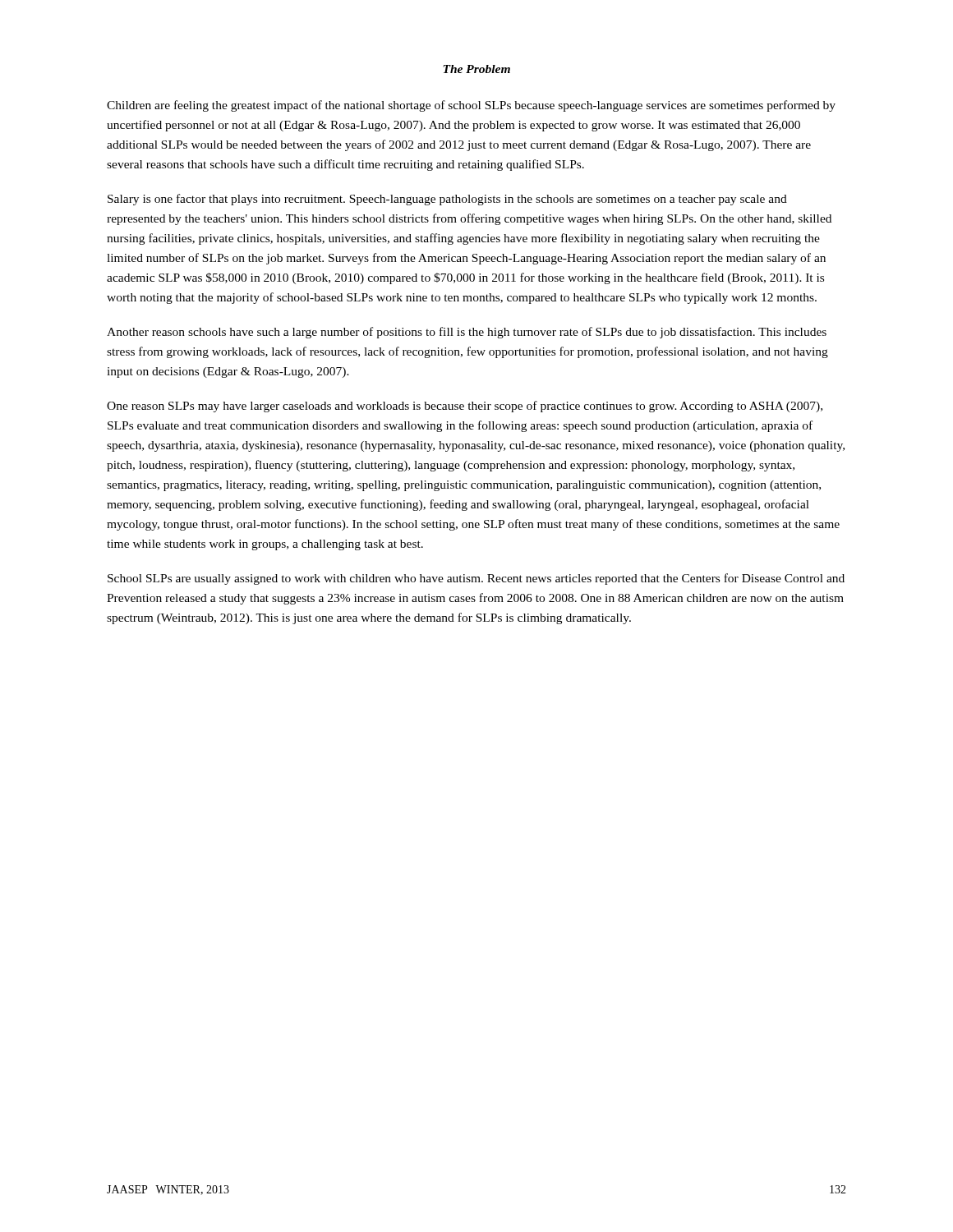Find the block on this page that starts "School SLPs are usually assigned to work"

(x=476, y=598)
